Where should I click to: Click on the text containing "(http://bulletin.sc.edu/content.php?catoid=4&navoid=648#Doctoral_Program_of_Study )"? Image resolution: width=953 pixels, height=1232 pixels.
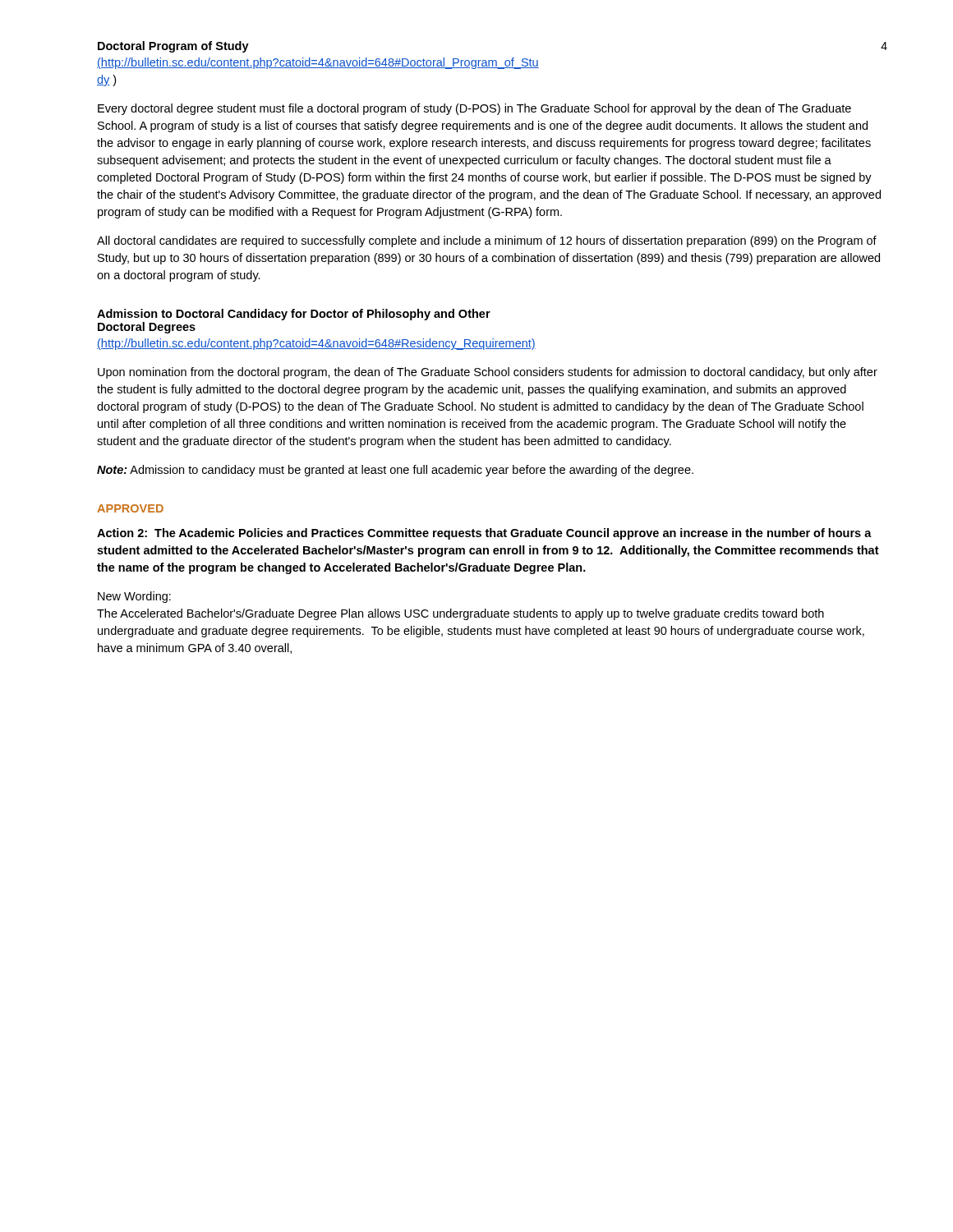click(x=318, y=71)
